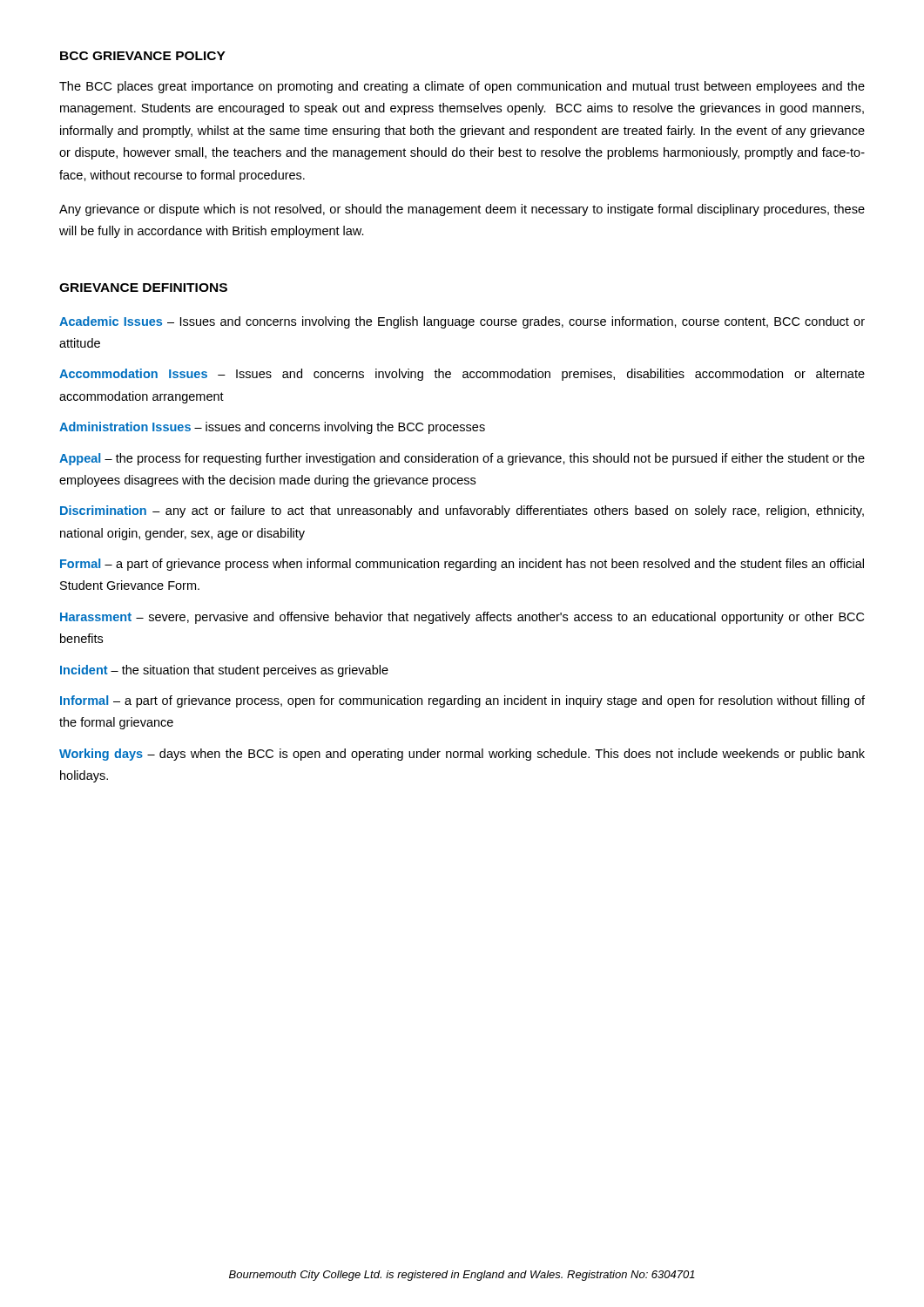Image resolution: width=924 pixels, height=1307 pixels.
Task: Click on the text starting "Formal – a part of"
Action: (x=462, y=575)
